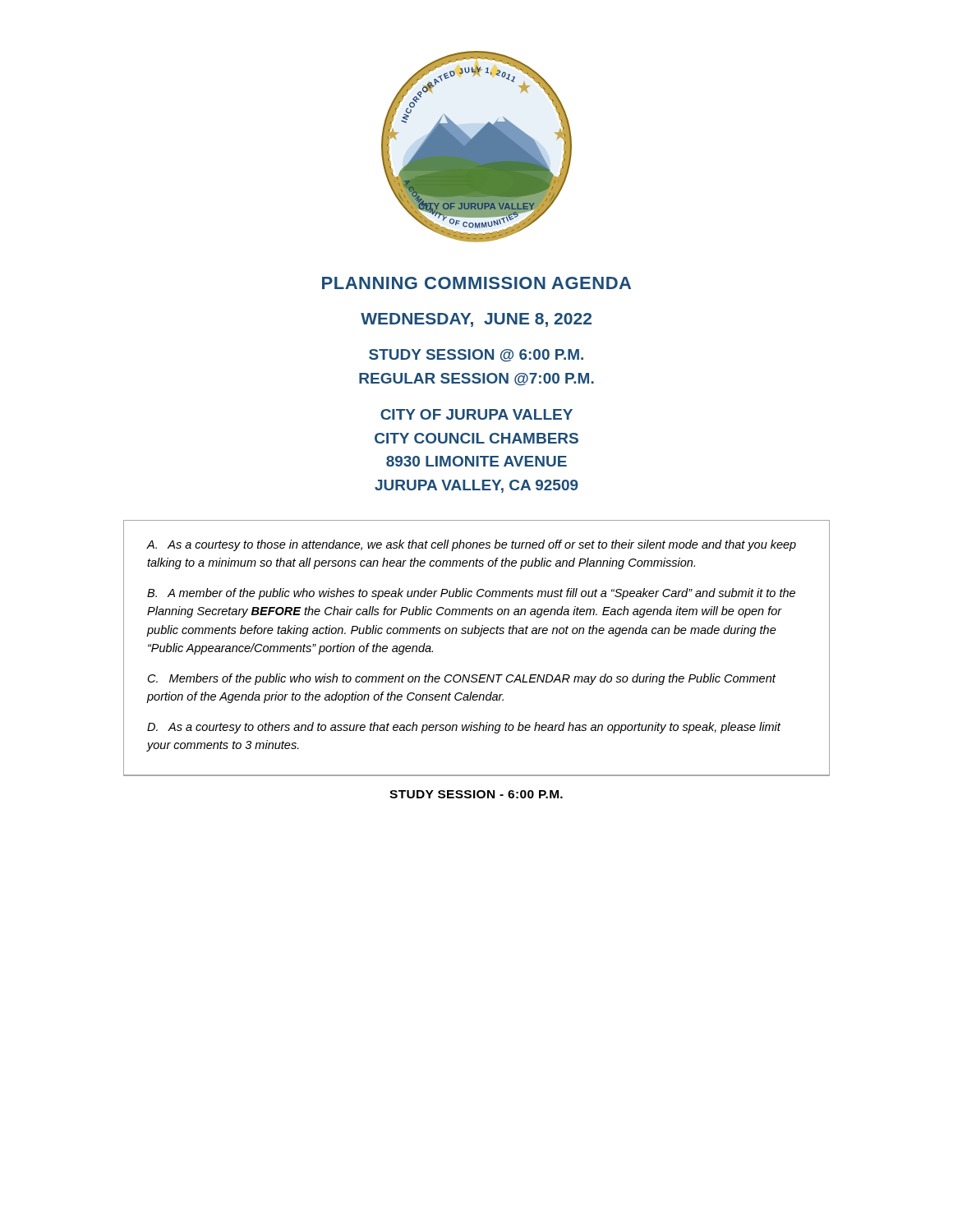Select the logo
Image resolution: width=953 pixels, height=1232 pixels.
click(476, 150)
